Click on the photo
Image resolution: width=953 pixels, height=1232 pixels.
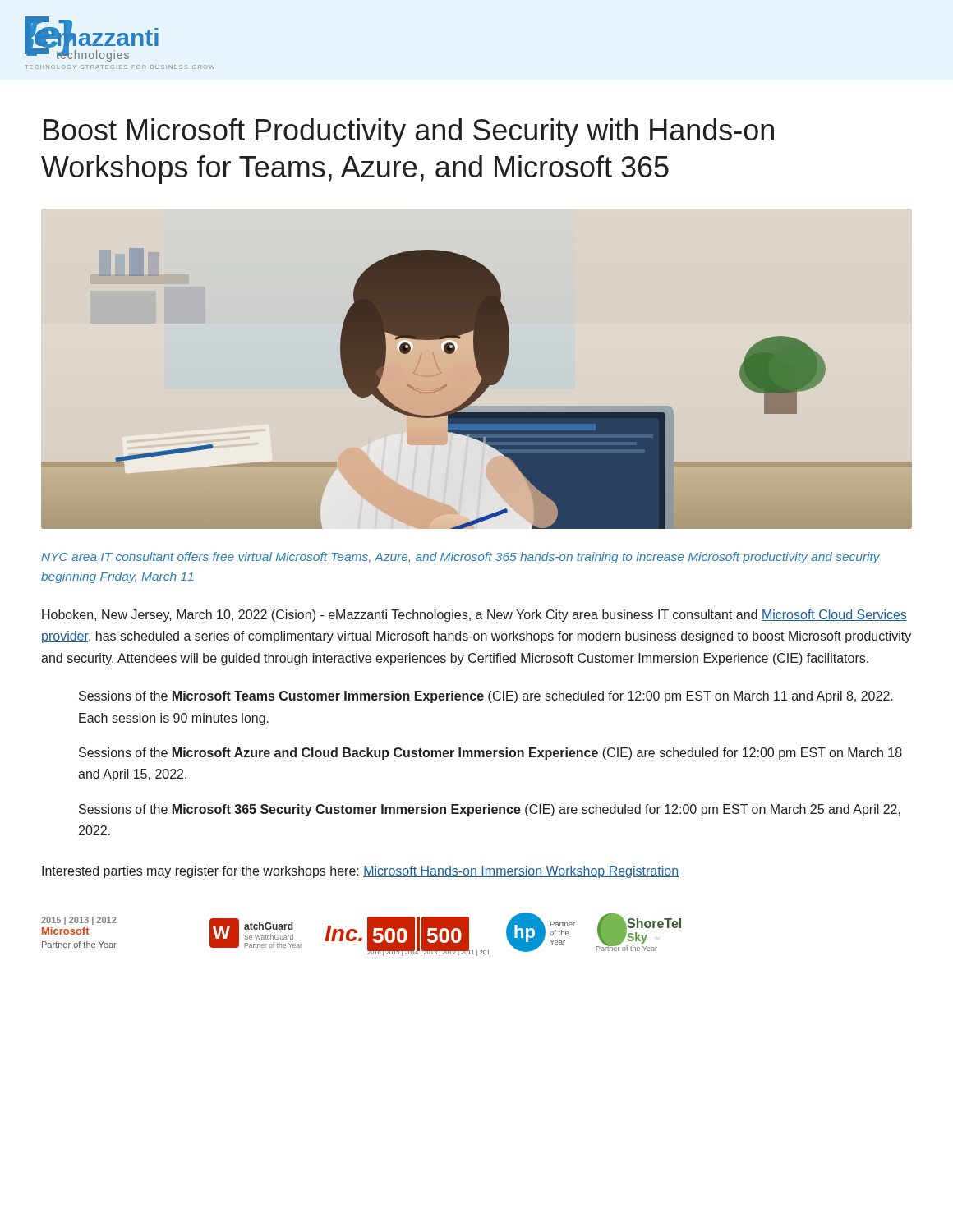tap(476, 369)
